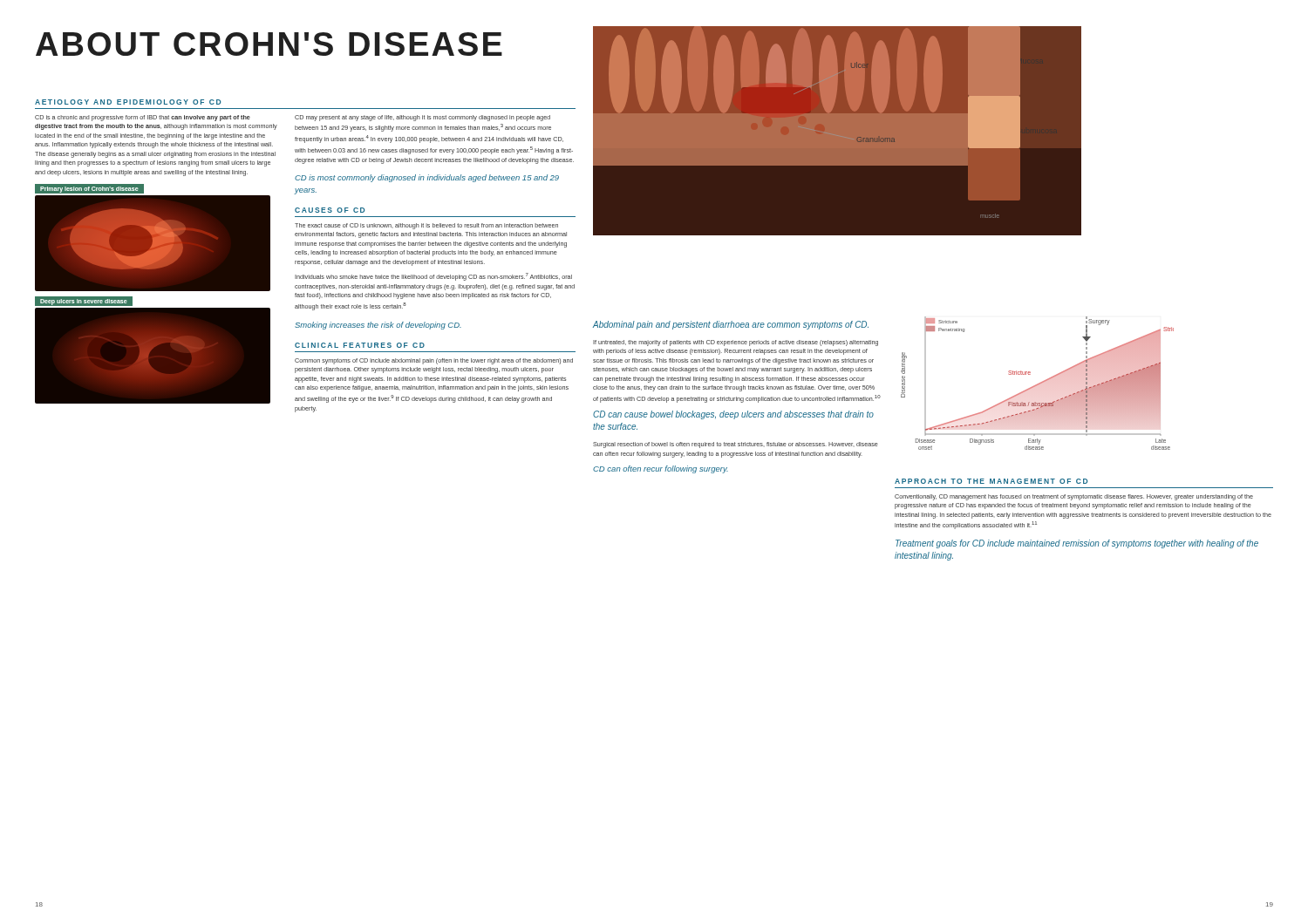This screenshot has height=924, width=1308.
Task: Find the caption containing "Primary lesion of Crohn's disease"
Action: point(89,189)
